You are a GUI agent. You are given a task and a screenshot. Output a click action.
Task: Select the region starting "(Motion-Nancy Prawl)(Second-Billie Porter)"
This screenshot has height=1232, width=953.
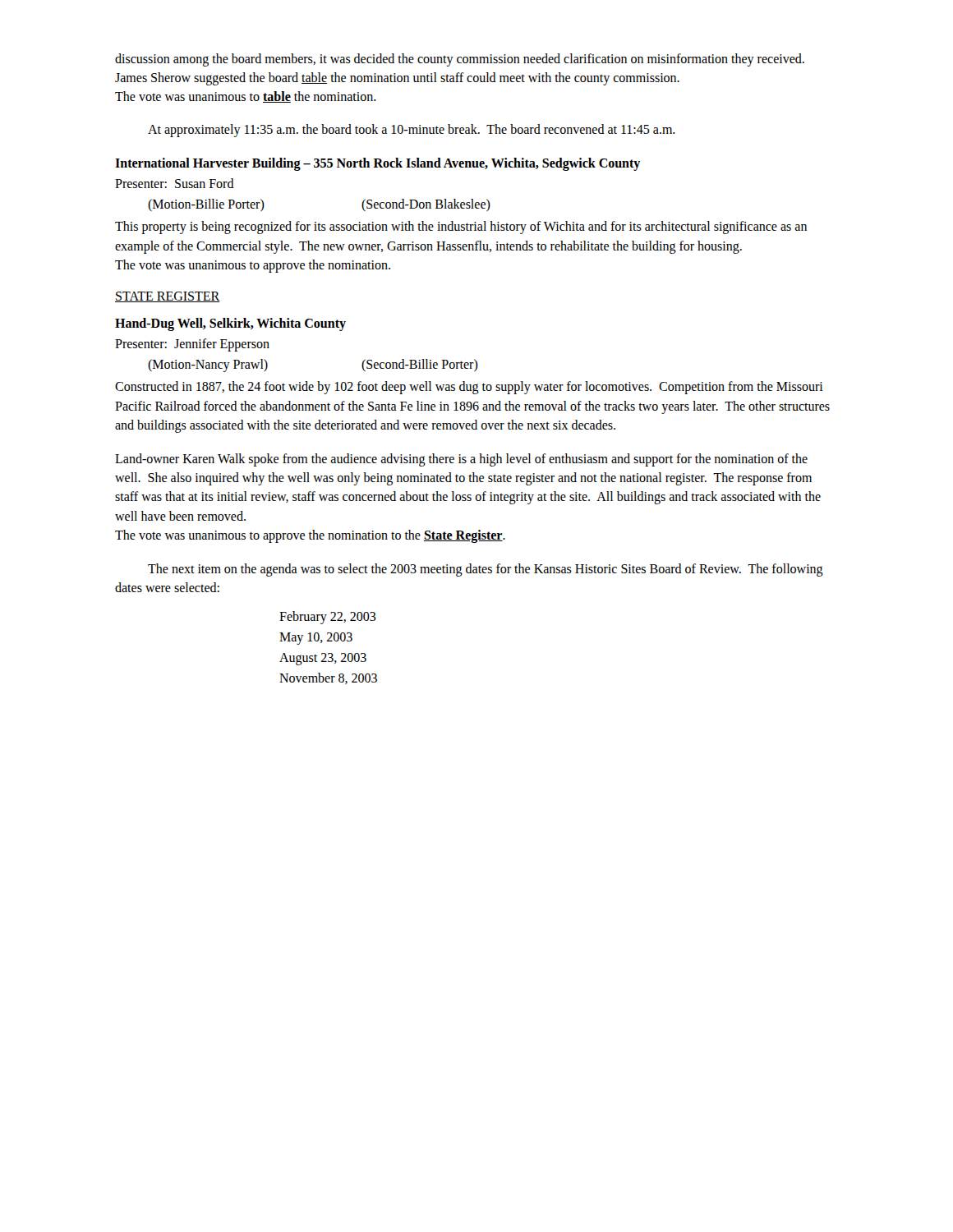[203, 365]
